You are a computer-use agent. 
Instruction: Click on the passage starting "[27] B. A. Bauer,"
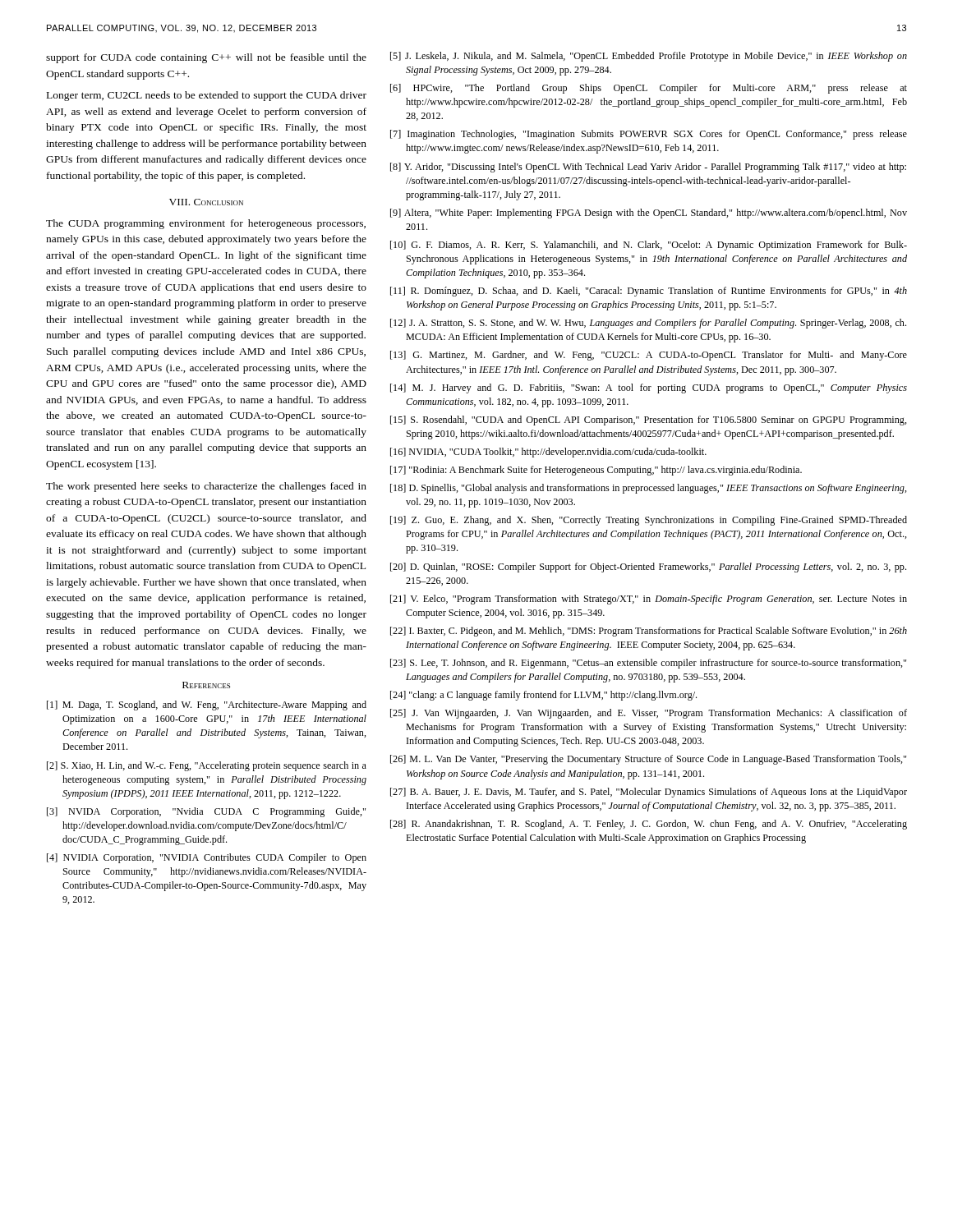point(648,798)
